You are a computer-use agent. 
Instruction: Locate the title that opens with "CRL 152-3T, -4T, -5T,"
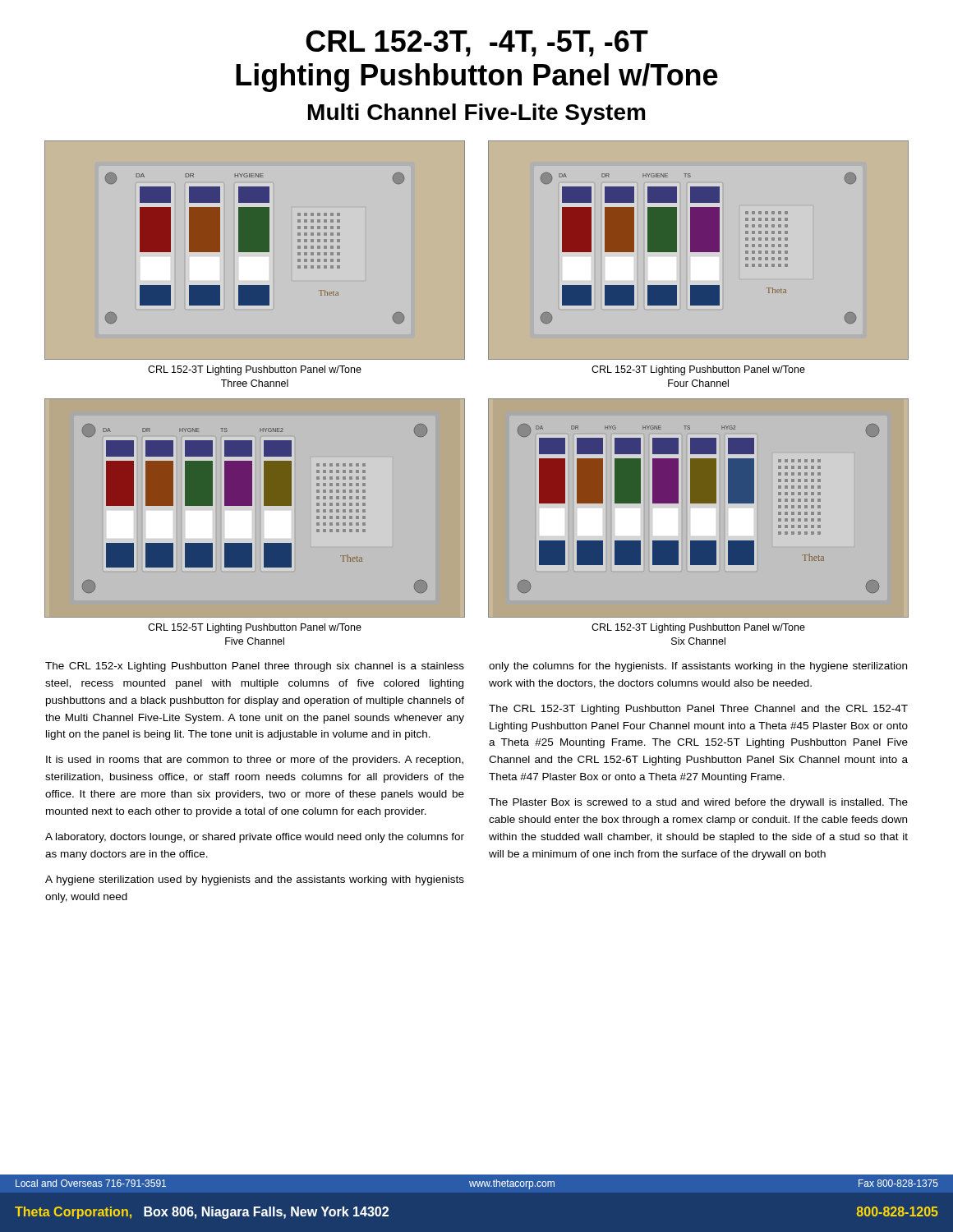coord(476,59)
